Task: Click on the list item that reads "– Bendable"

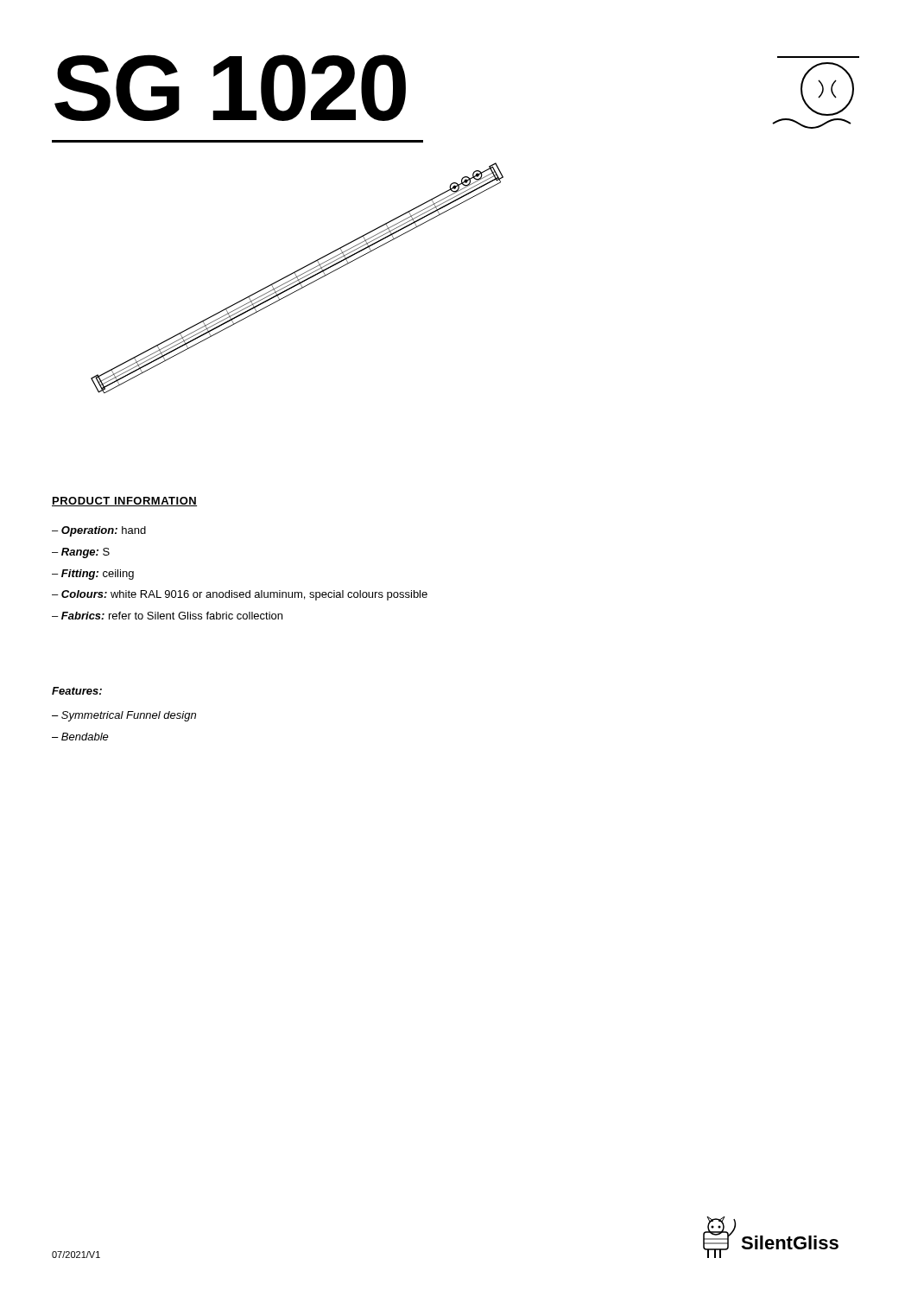Action: 80,736
